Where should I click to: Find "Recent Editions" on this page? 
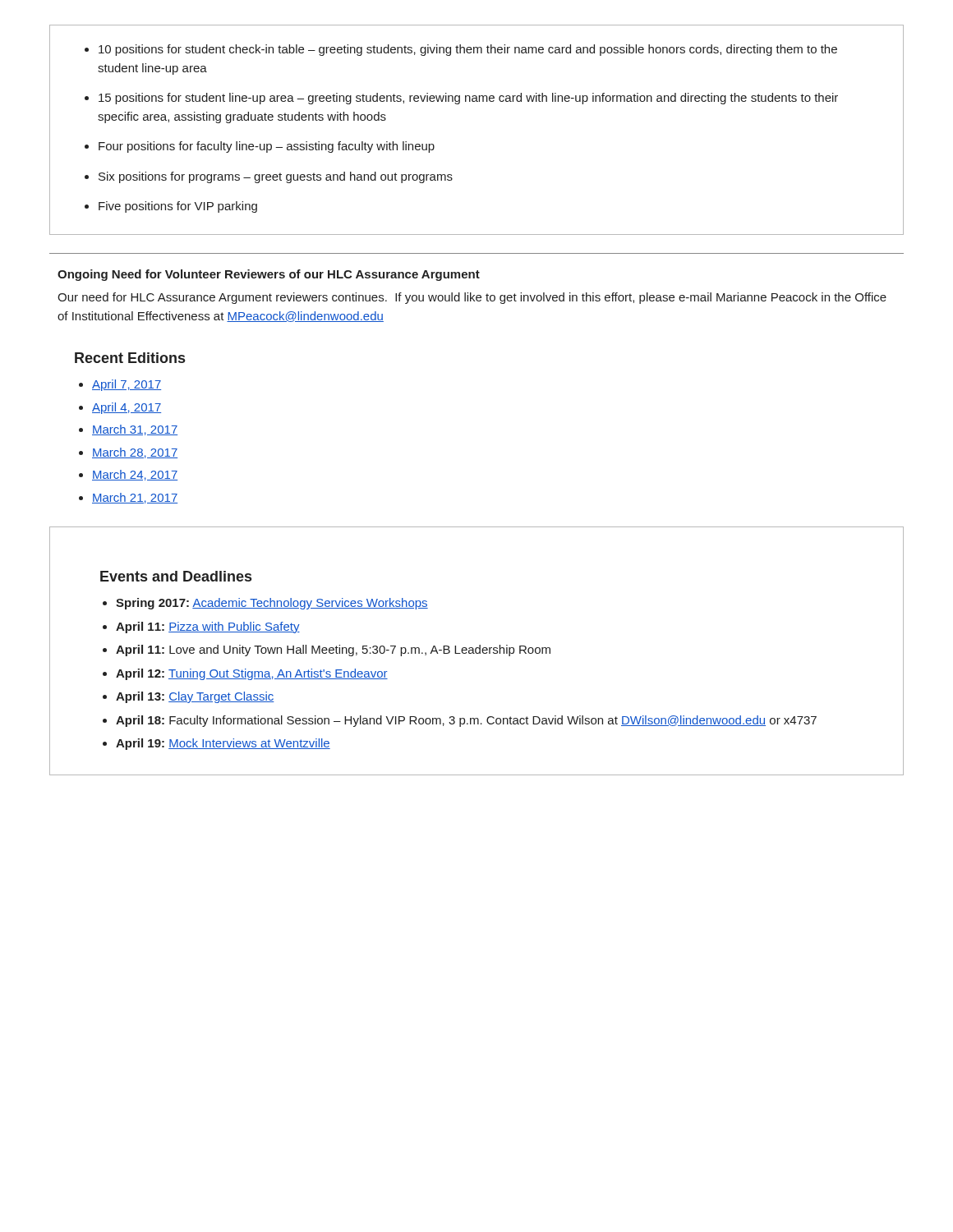(x=130, y=358)
